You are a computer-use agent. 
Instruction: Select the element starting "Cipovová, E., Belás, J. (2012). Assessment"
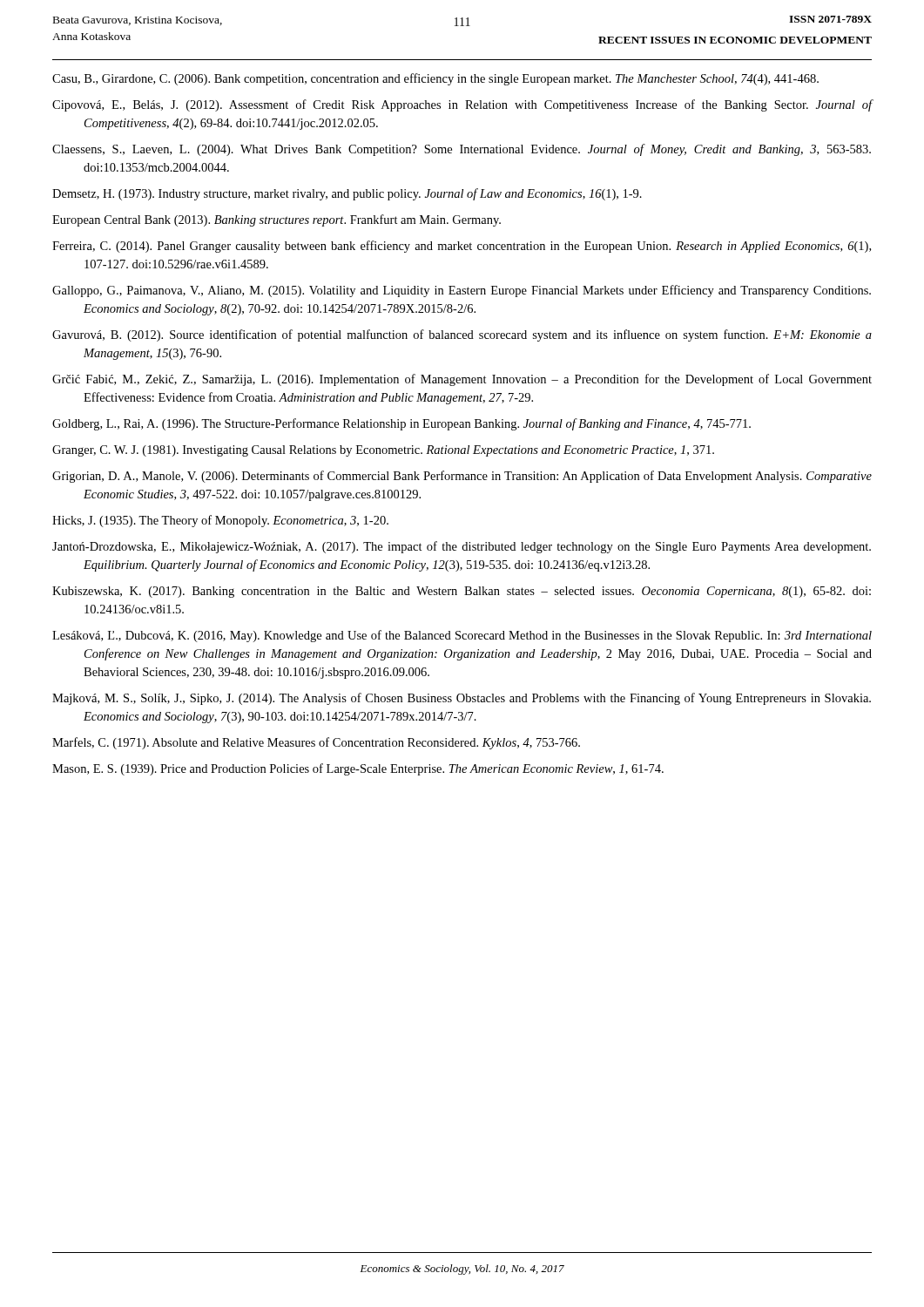(x=462, y=114)
